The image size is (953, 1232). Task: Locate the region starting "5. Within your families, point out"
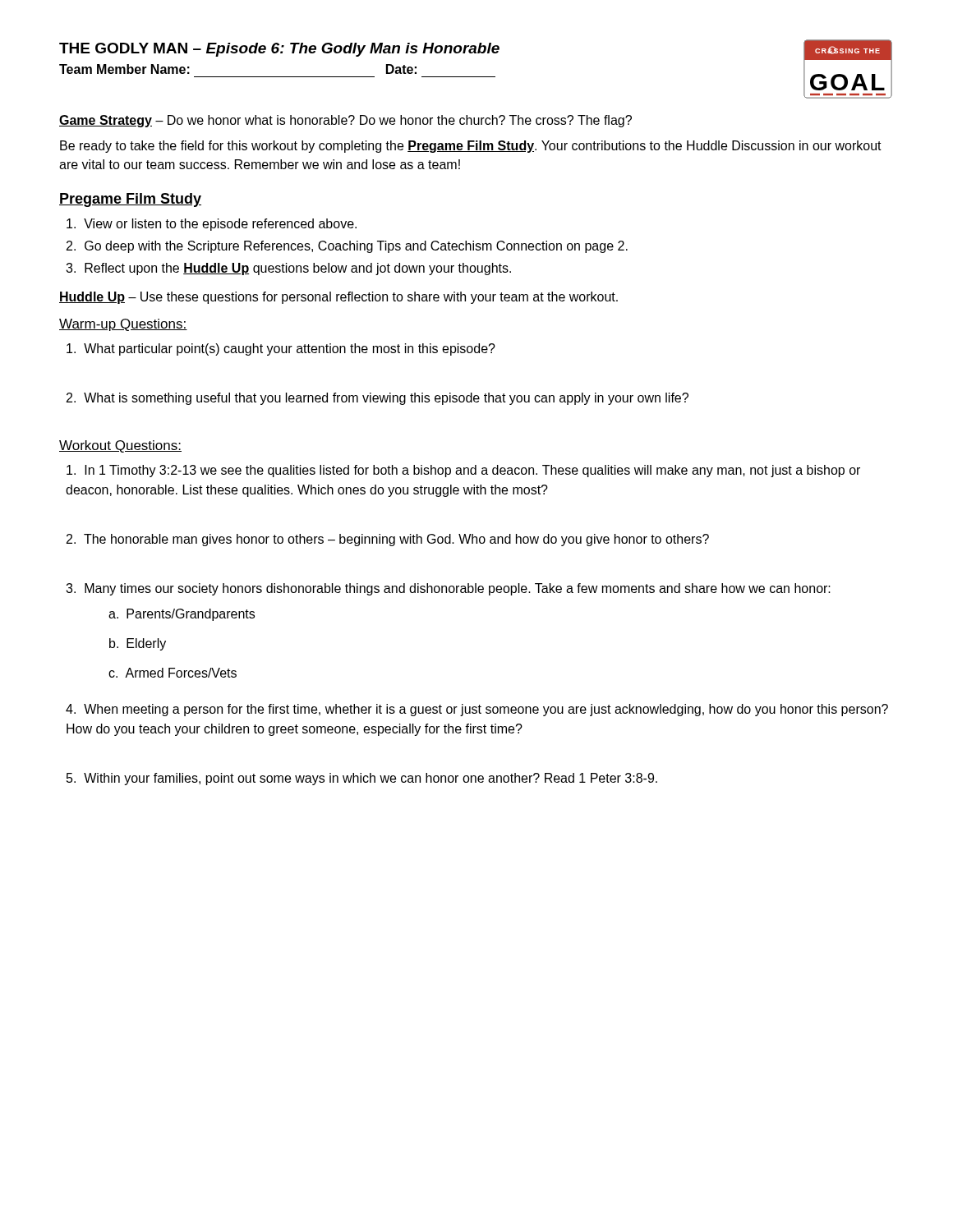click(480, 779)
